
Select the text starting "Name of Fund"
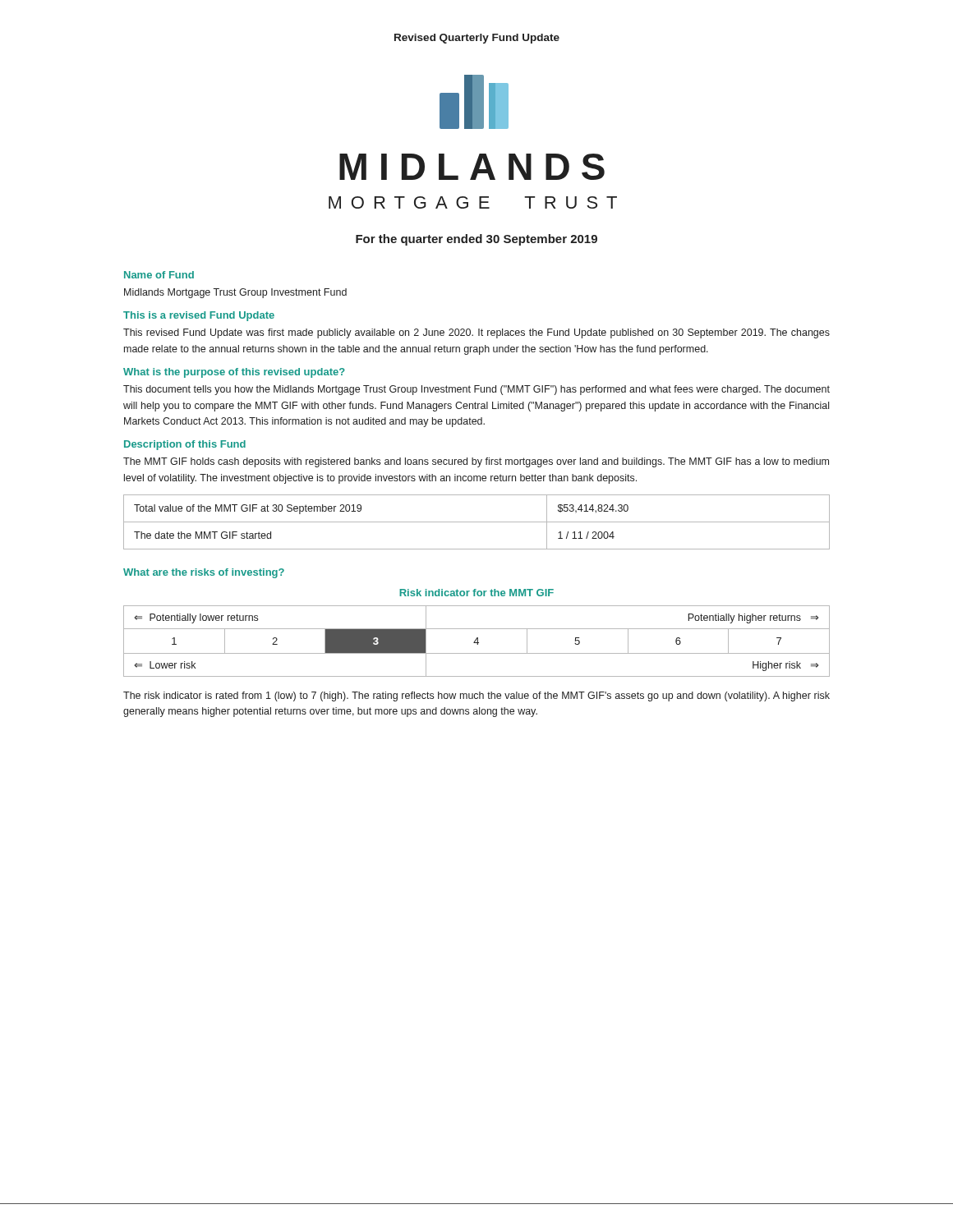coord(159,275)
